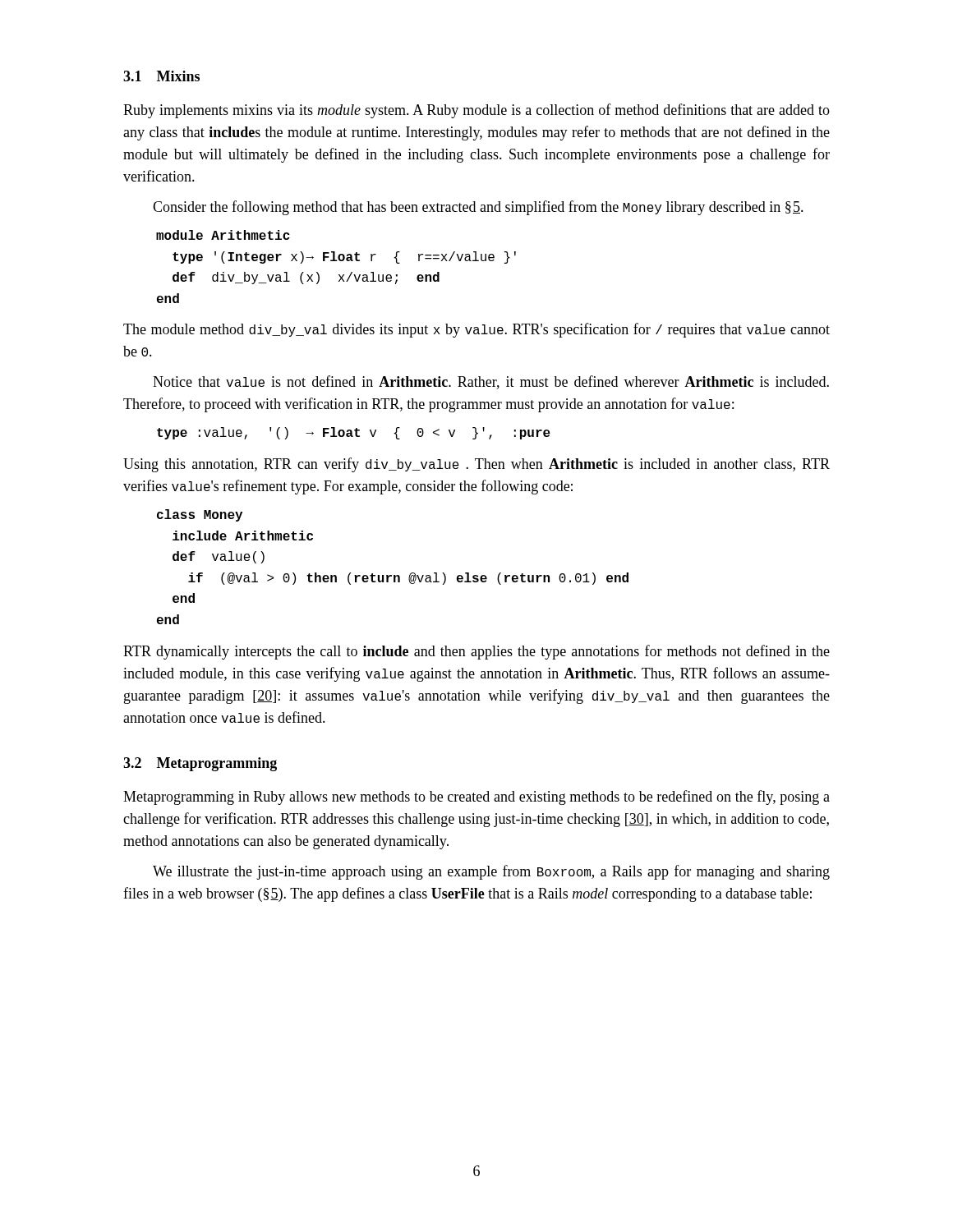Locate the block starting "3.2 Metaprogramming"
This screenshot has width=953, height=1232.
(200, 763)
